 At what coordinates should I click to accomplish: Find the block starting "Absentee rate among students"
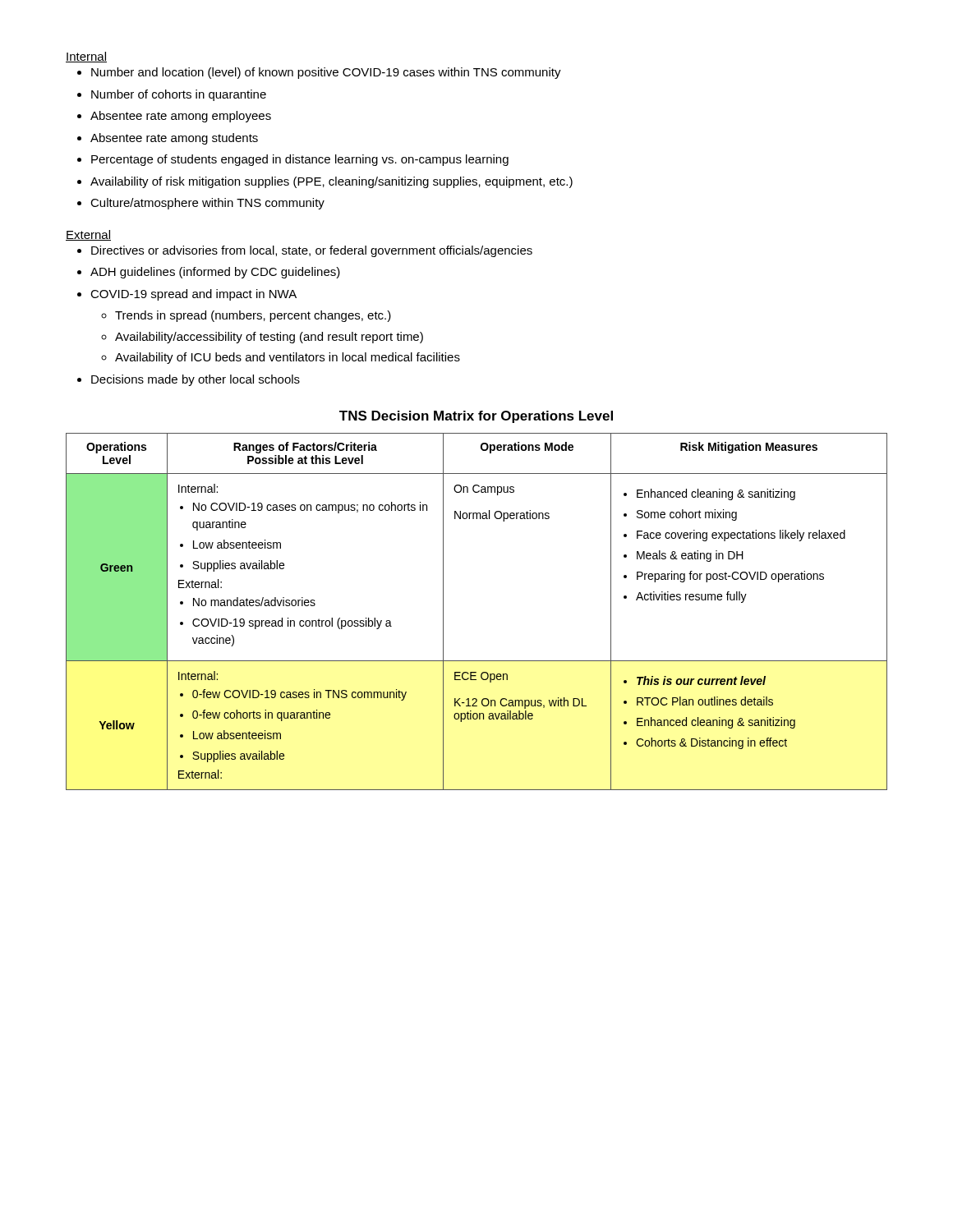click(174, 137)
